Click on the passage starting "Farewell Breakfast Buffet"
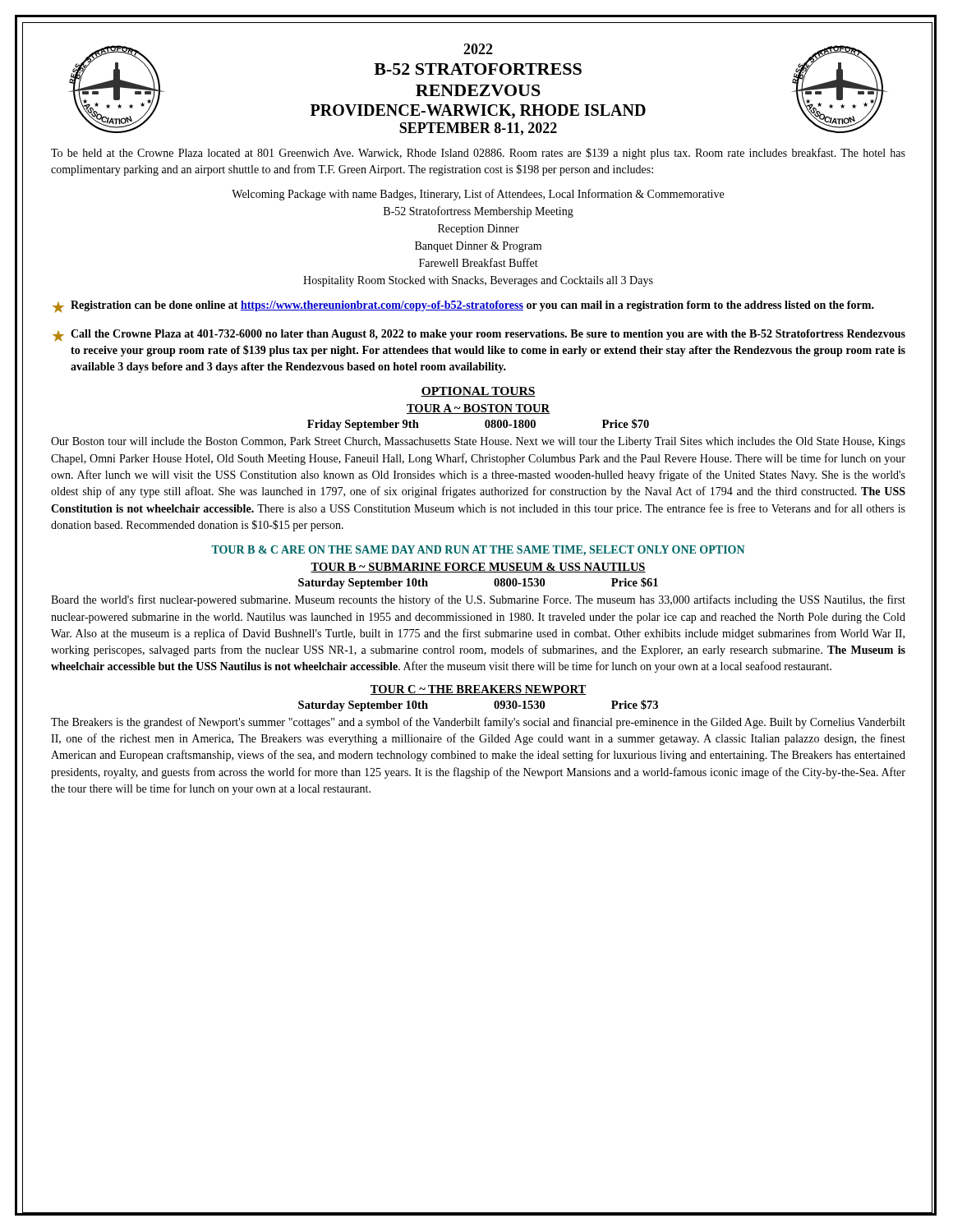 478,263
